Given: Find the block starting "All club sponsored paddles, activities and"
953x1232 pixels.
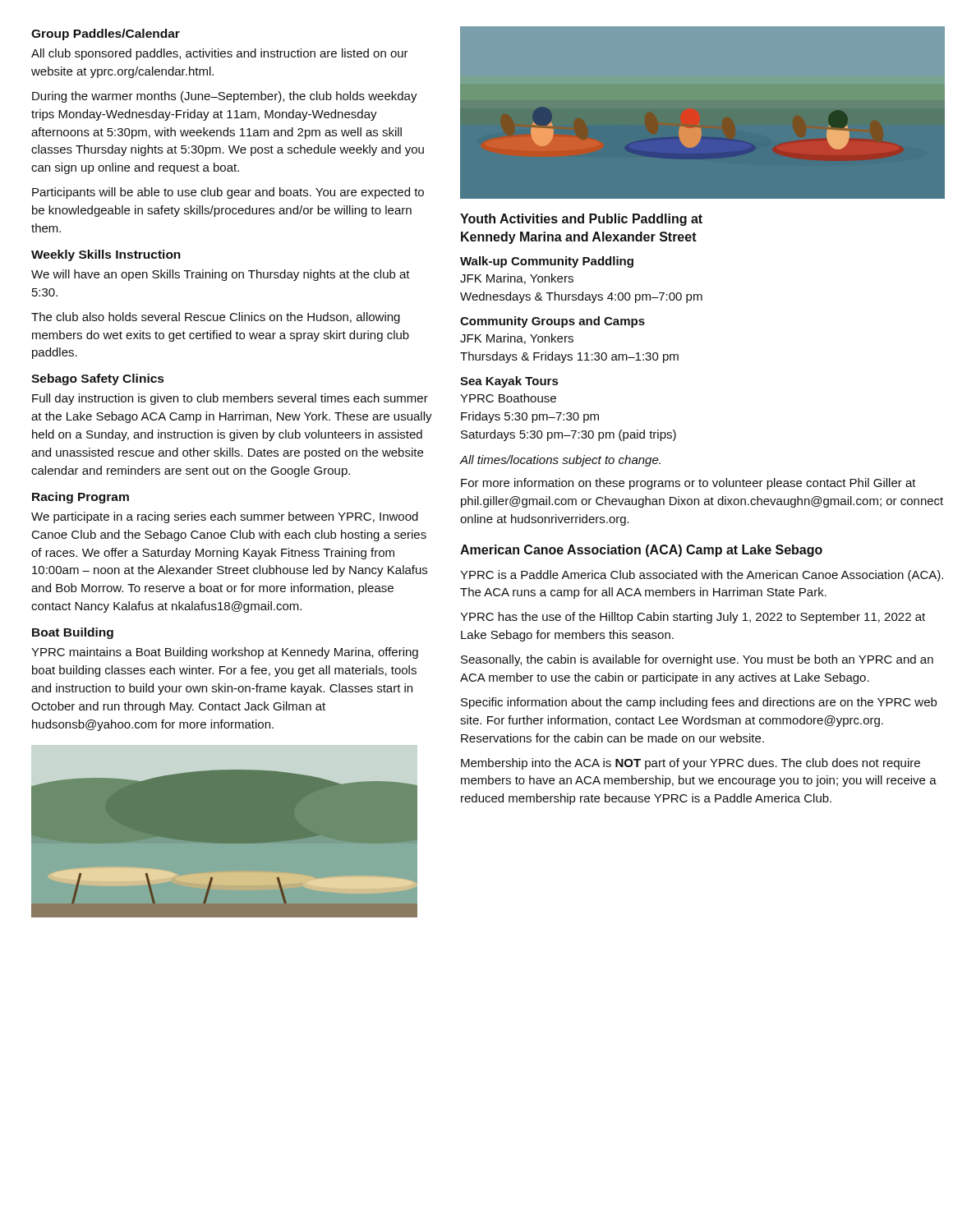Looking at the screenshot, I should point(220,62).
